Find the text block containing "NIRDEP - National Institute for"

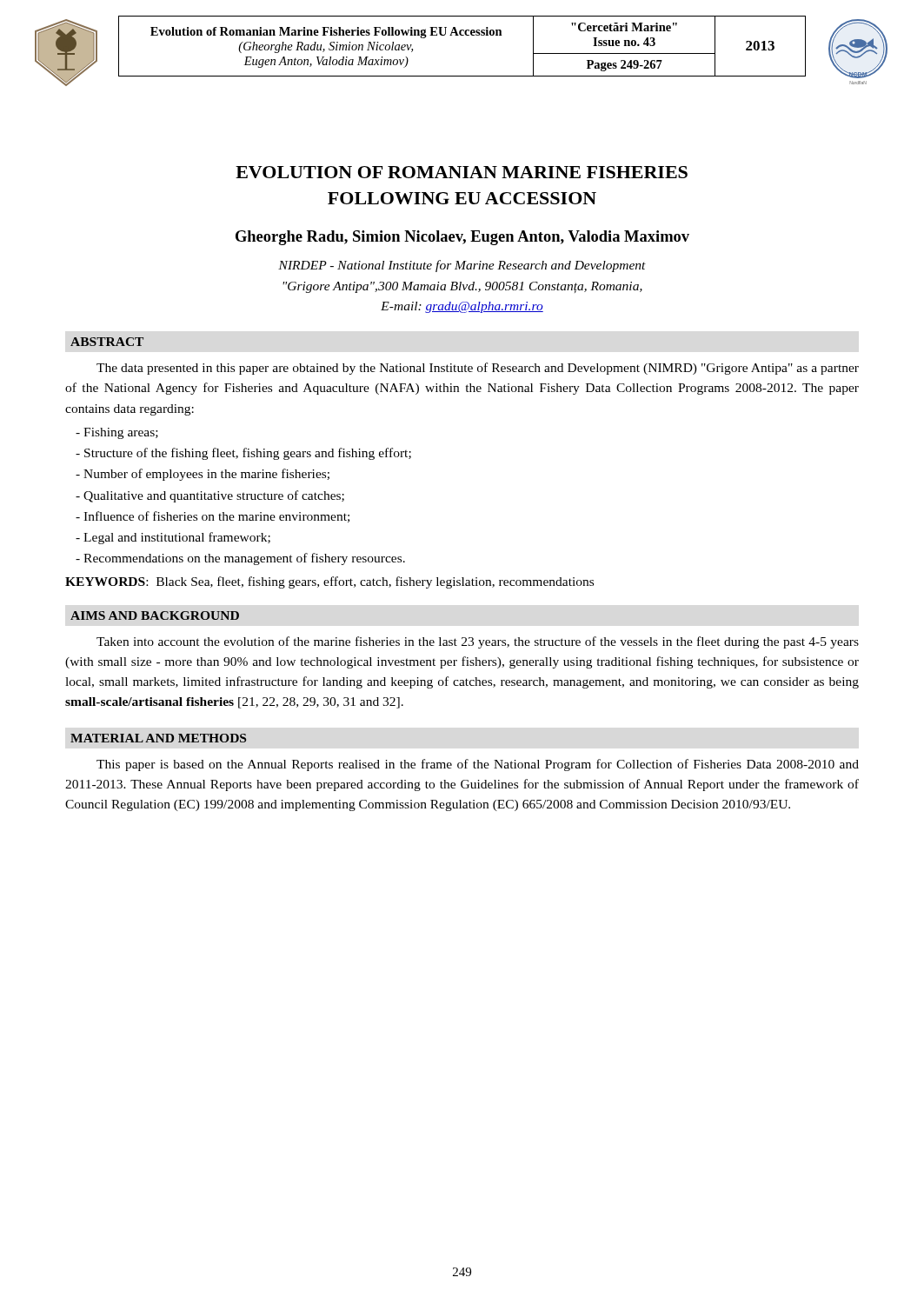pos(462,285)
